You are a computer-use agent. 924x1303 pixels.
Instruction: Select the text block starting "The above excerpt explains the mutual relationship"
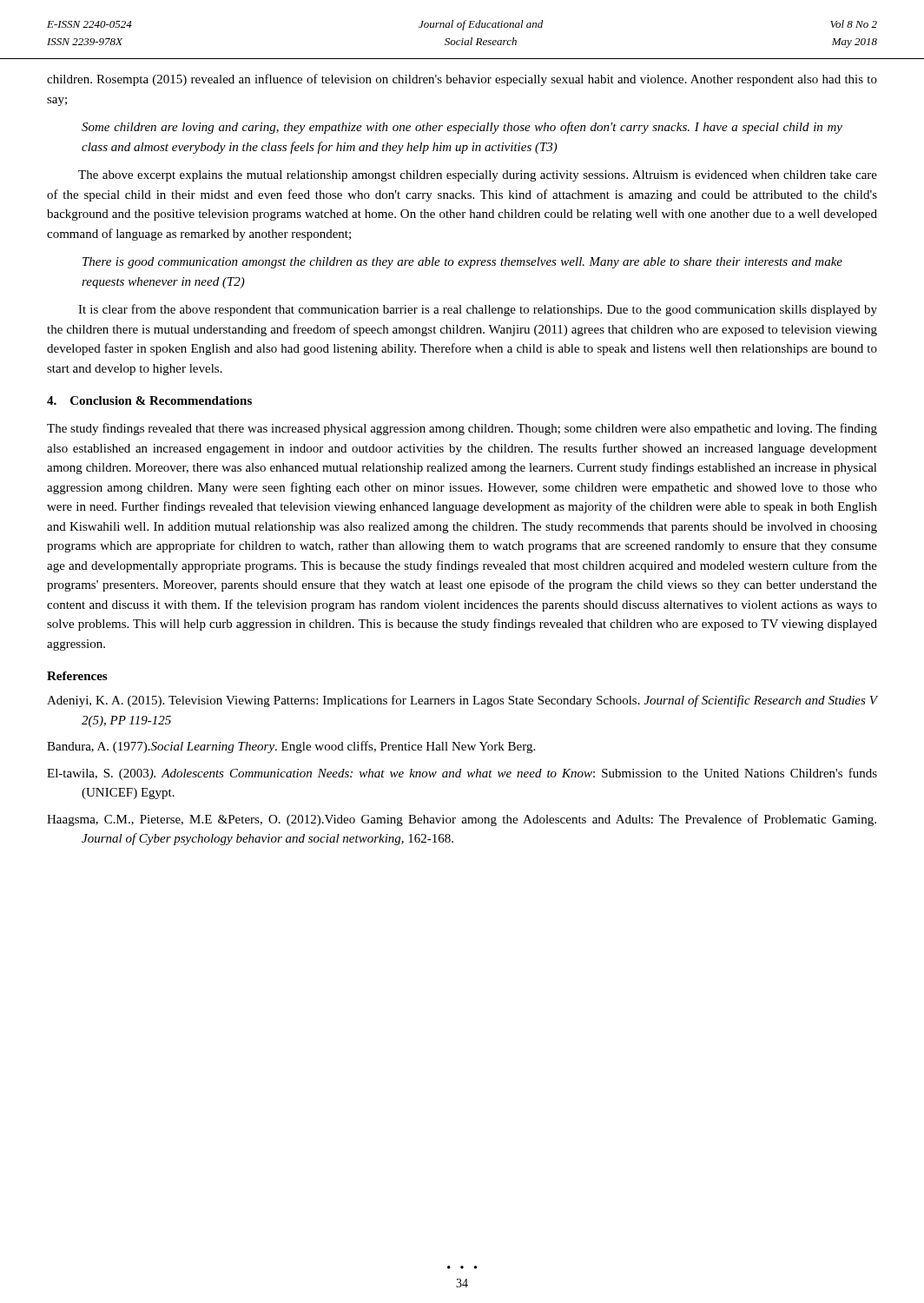click(x=462, y=204)
